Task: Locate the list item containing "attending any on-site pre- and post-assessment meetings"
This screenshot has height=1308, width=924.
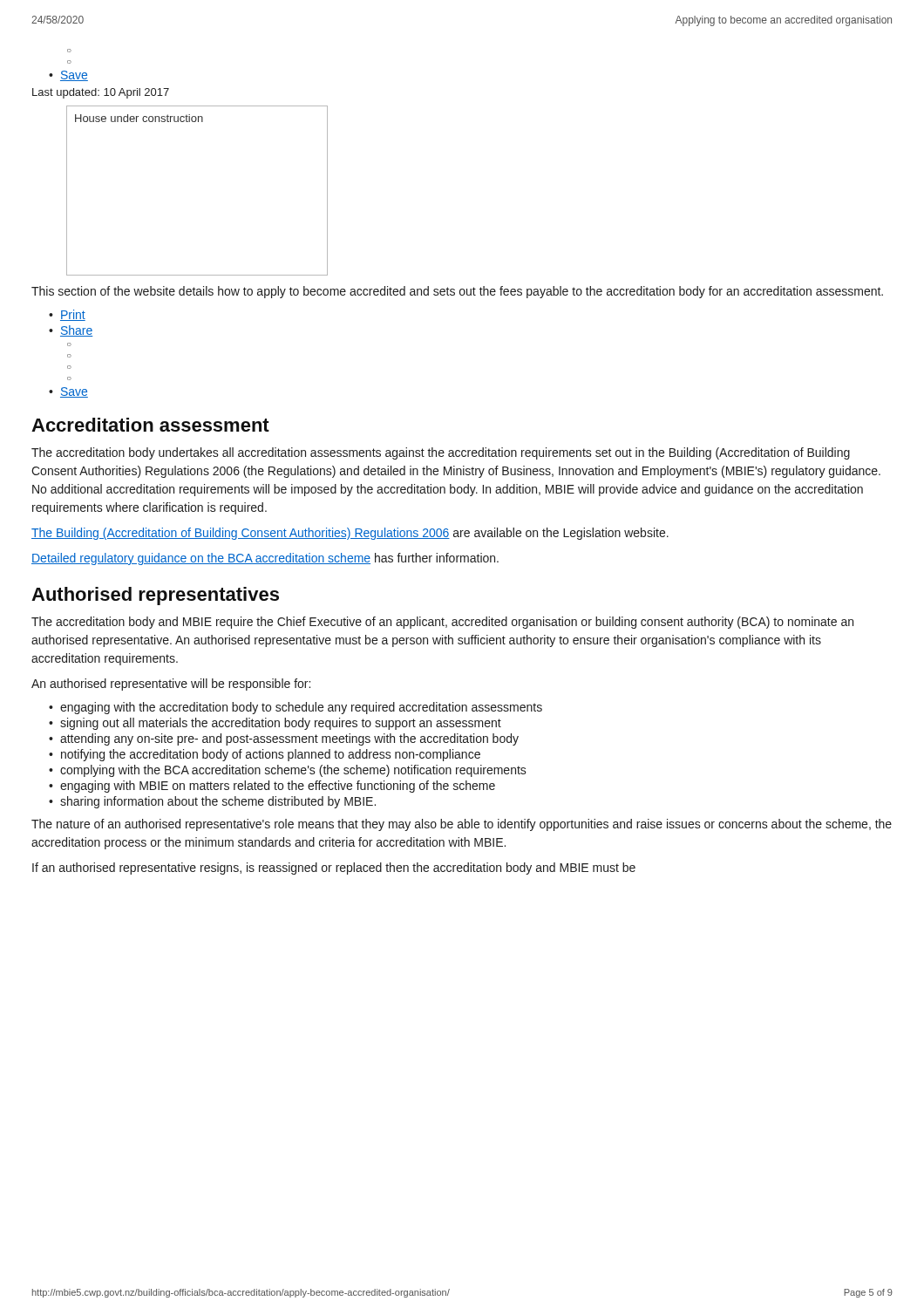Action: point(289,739)
